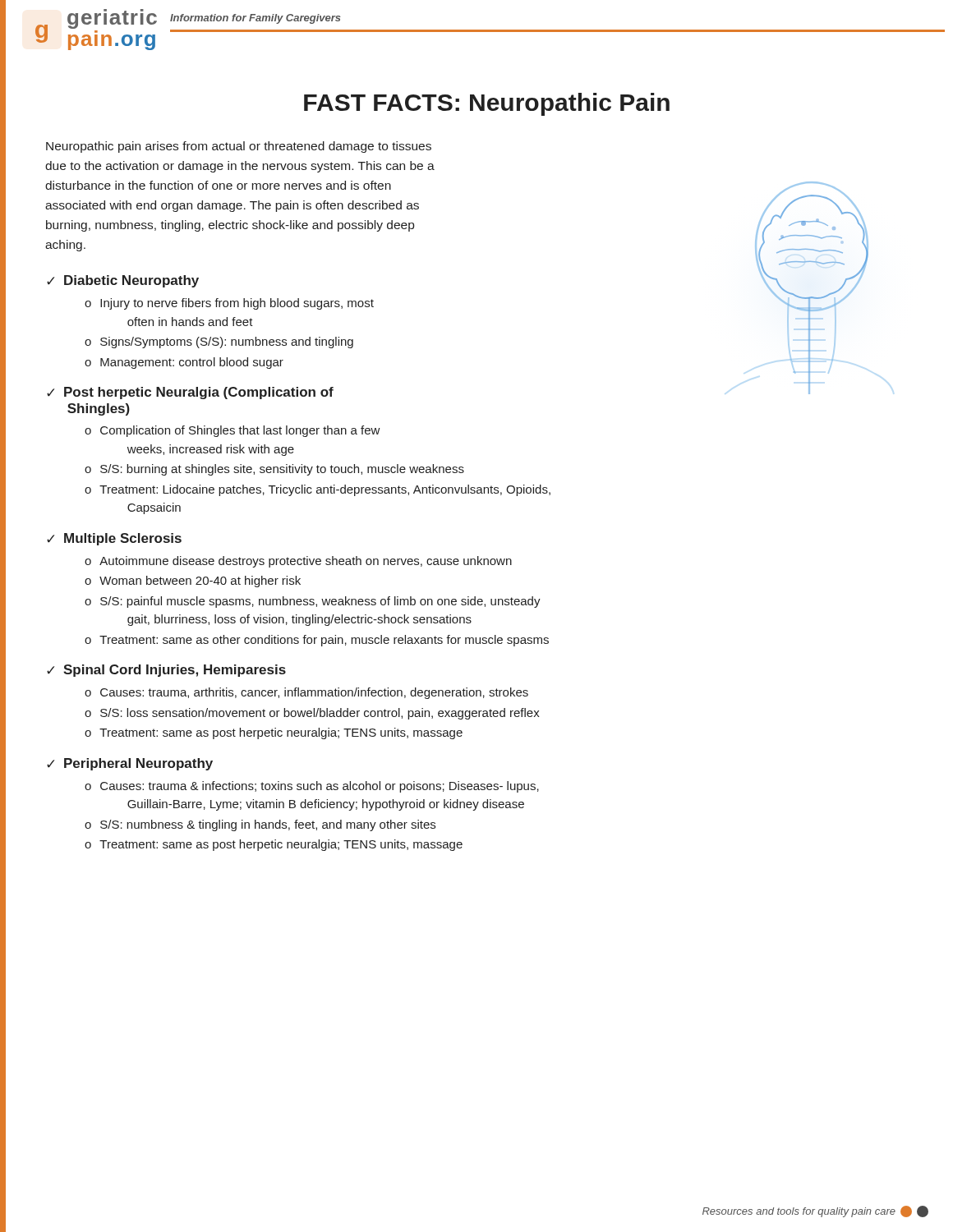The image size is (953, 1232).
Task: Select the region starting "o Complication of Shingles that"
Action: tap(232, 440)
